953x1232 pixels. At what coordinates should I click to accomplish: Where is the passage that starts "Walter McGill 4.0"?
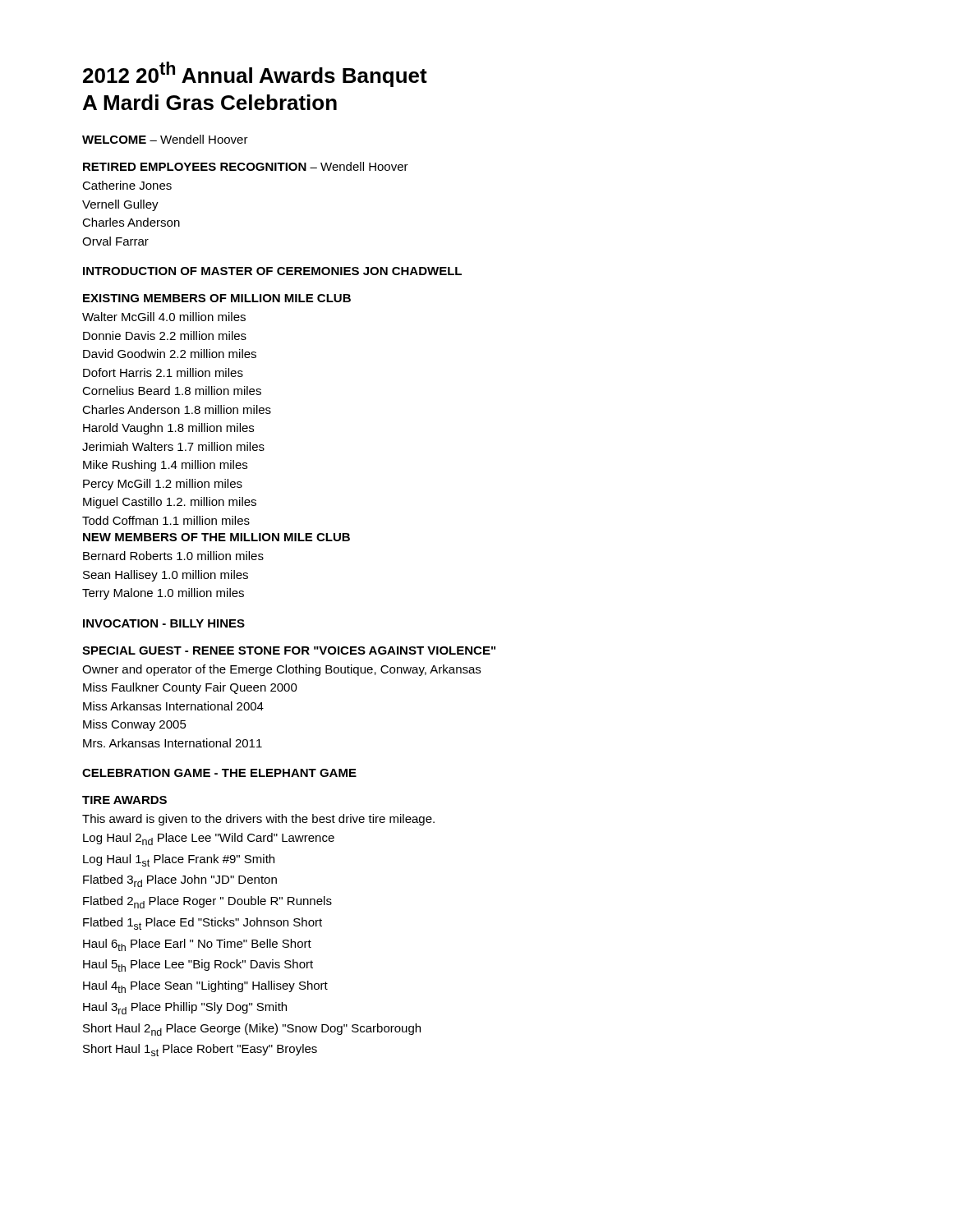[x=164, y=317]
